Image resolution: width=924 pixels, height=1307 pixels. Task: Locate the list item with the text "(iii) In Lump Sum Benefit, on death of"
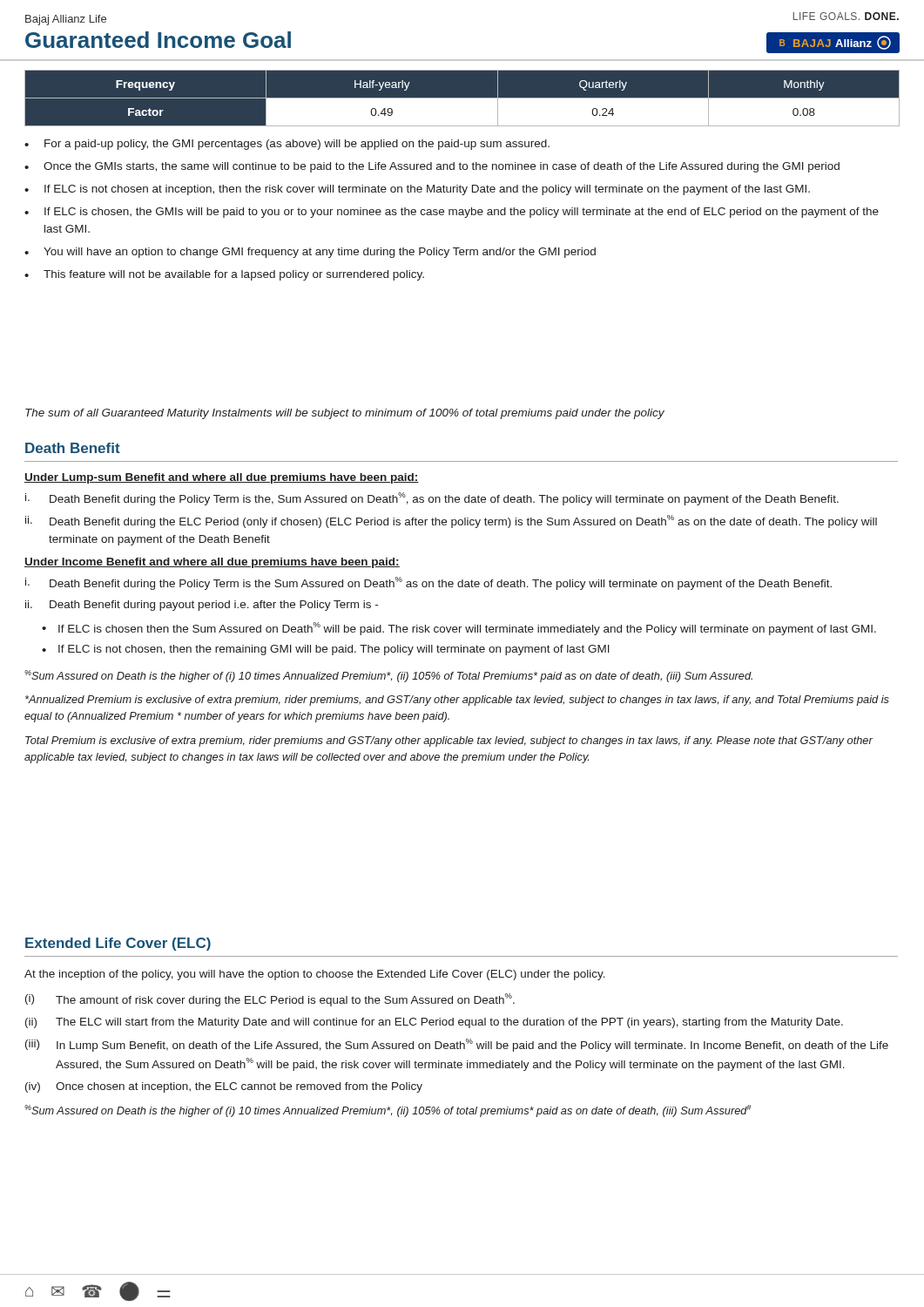coord(461,1054)
